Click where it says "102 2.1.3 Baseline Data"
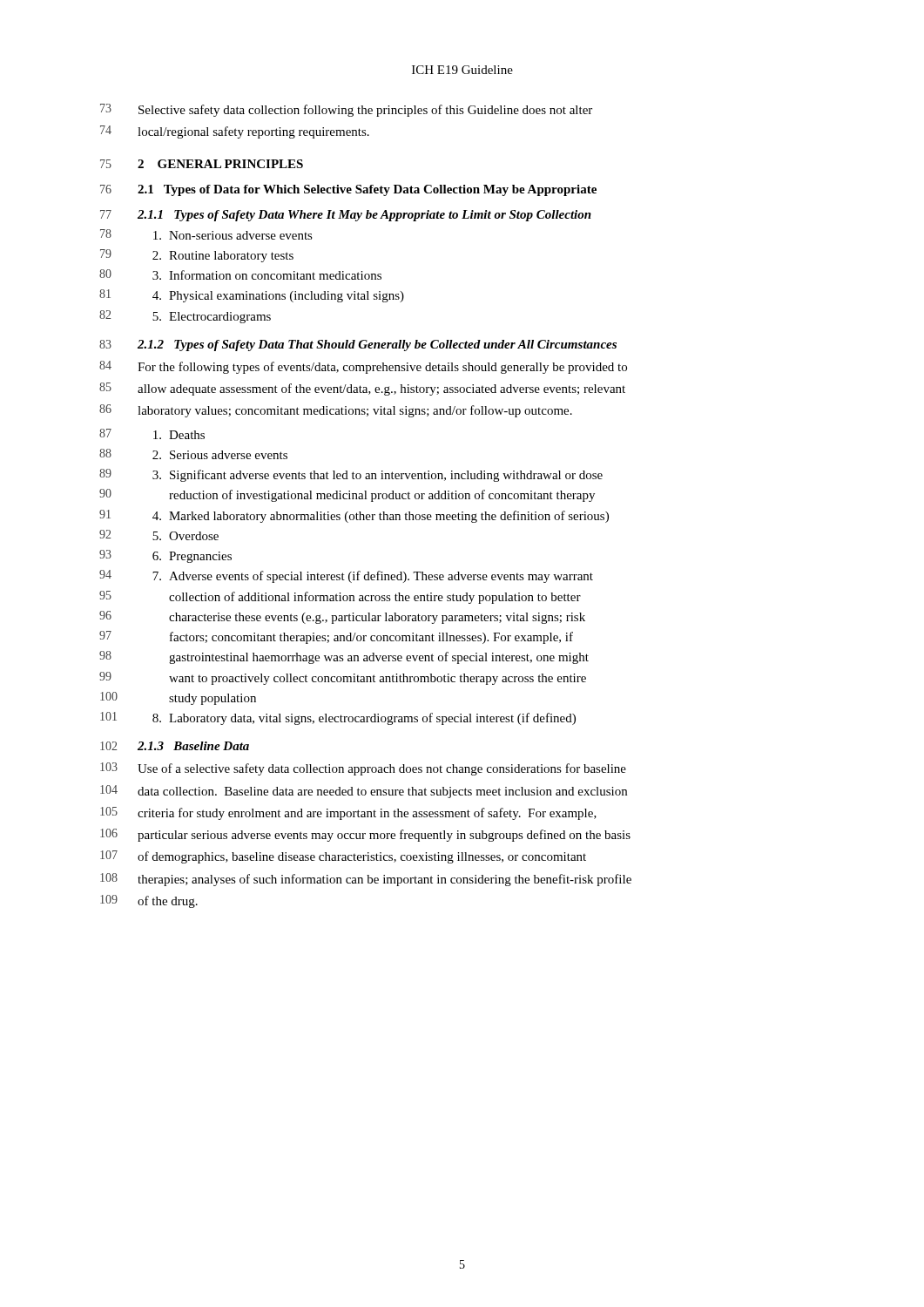924x1307 pixels. 175,746
